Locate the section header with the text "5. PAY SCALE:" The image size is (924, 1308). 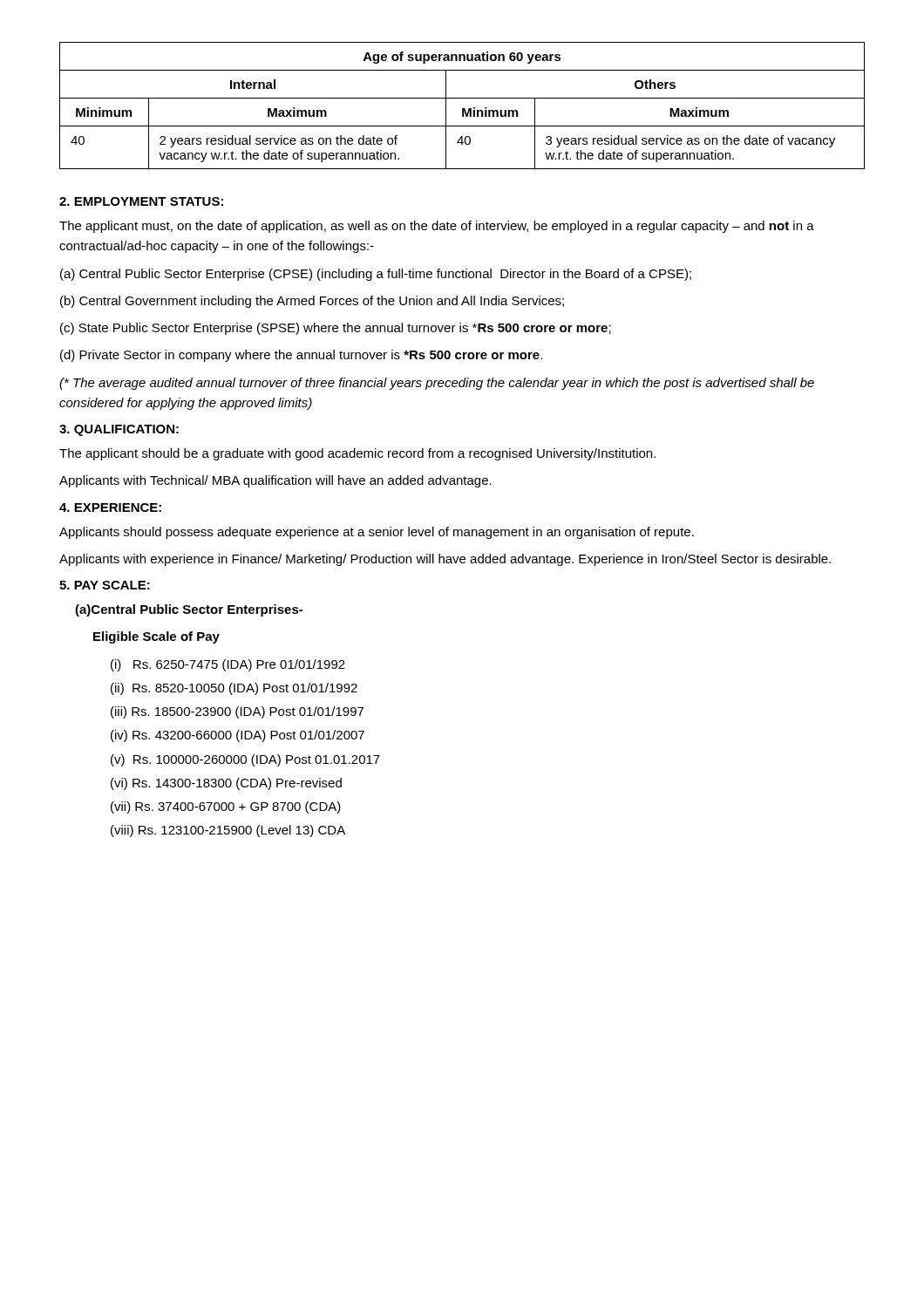click(x=105, y=585)
